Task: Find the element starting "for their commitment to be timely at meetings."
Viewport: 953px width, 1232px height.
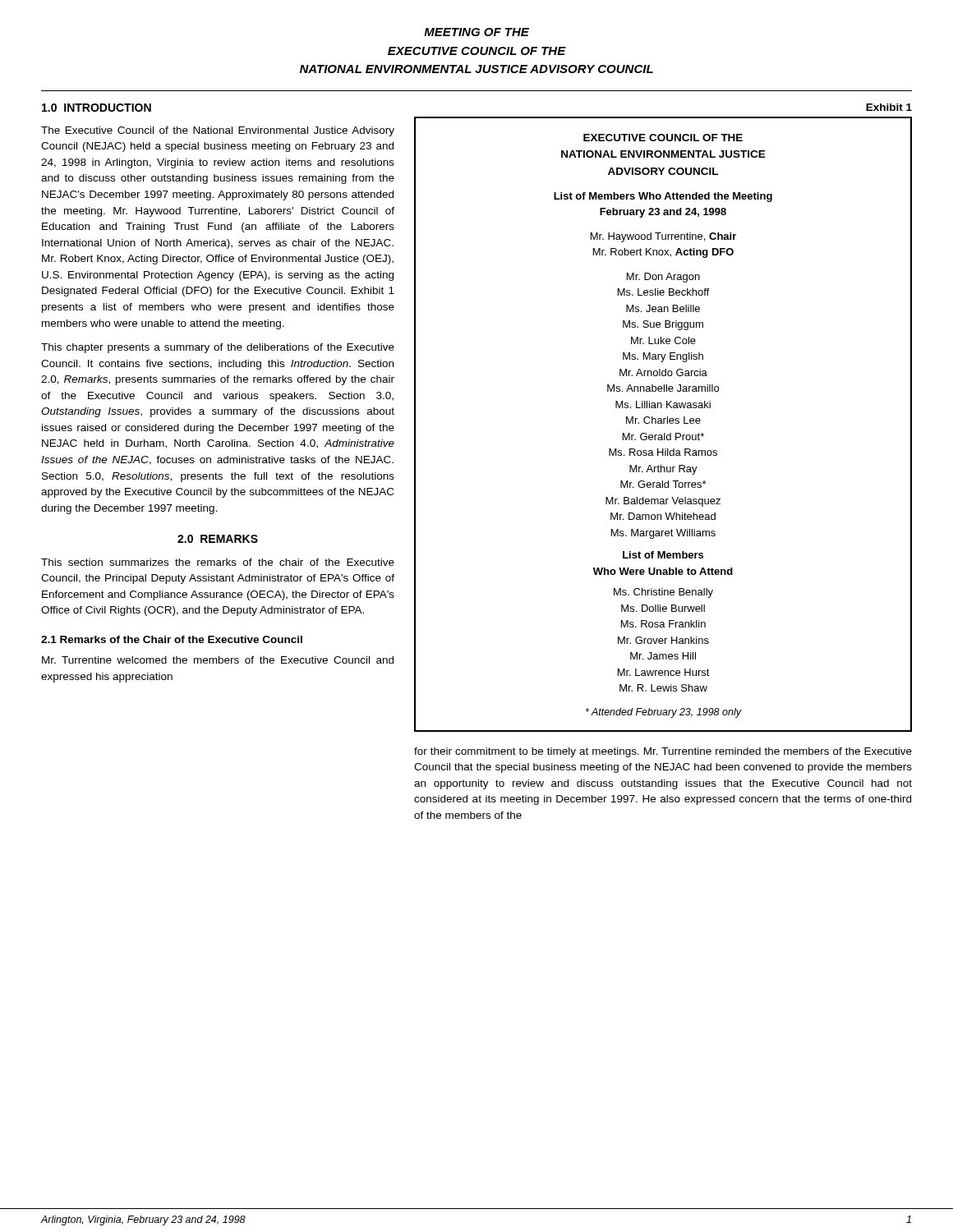Action: (663, 783)
